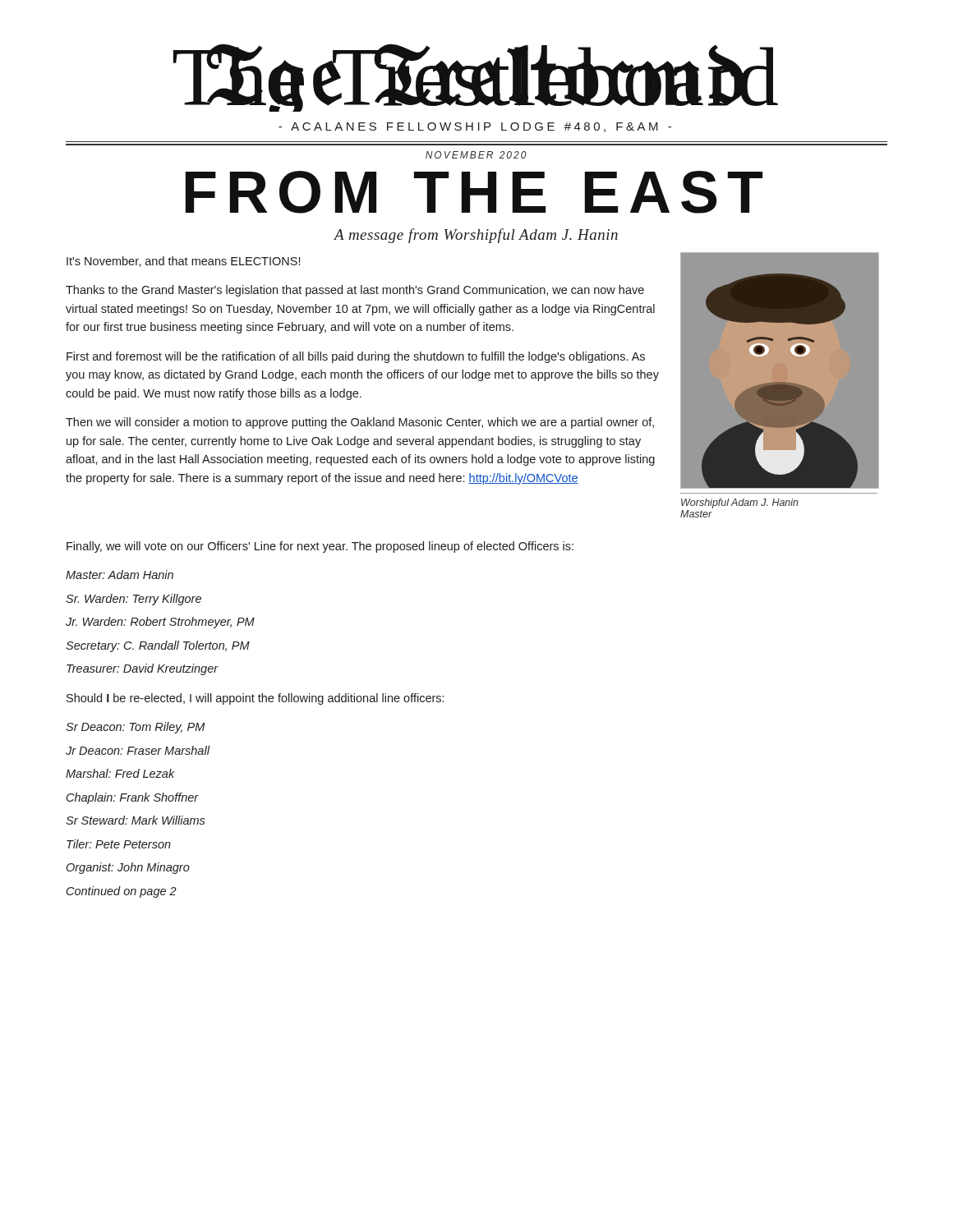Viewport: 953px width, 1232px height.
Task: Select the passage starting "Sr Deacon: Tom Riley, PM"
Action: point(135,727)
